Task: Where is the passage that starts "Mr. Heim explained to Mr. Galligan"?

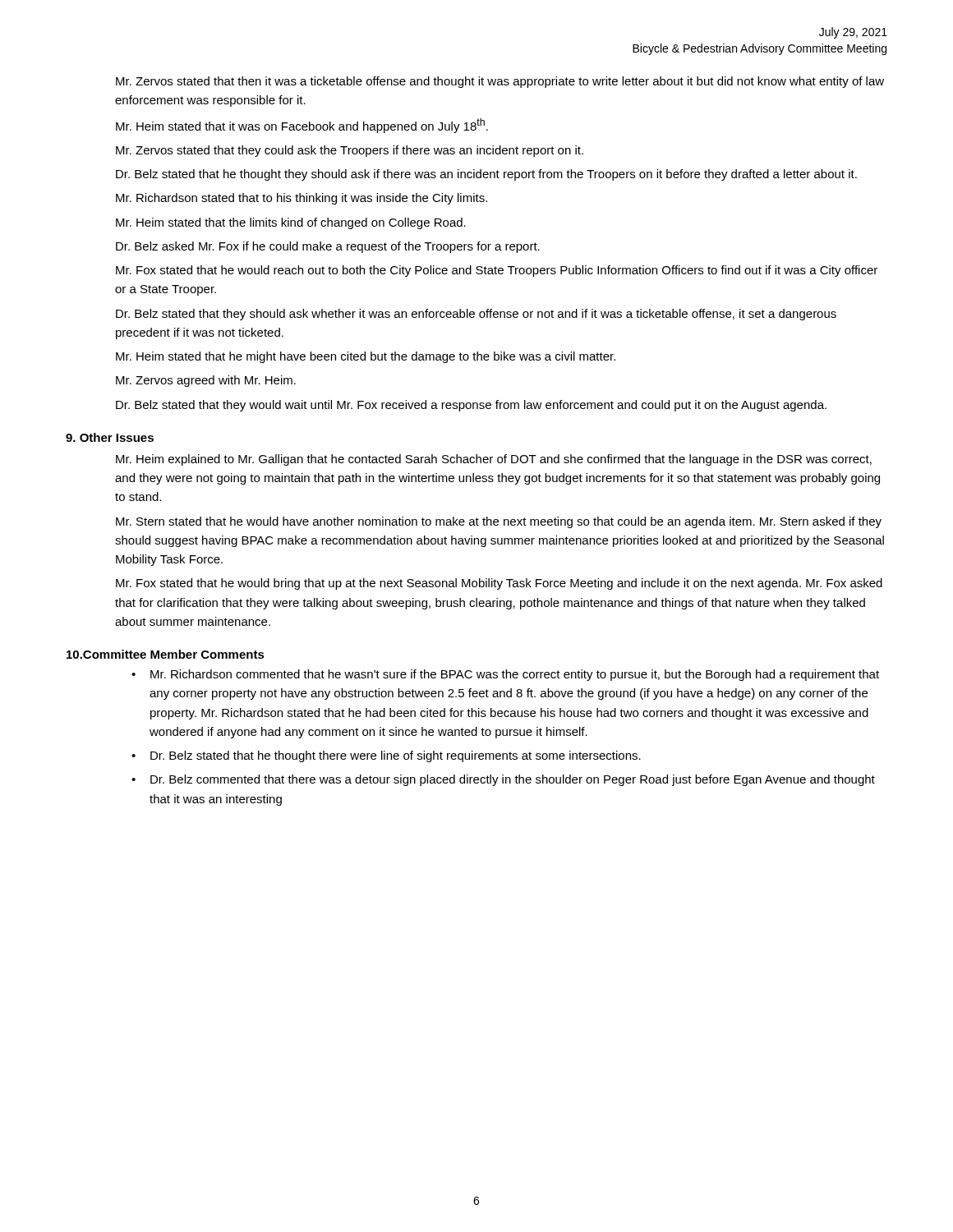Action: pos(498,478)
